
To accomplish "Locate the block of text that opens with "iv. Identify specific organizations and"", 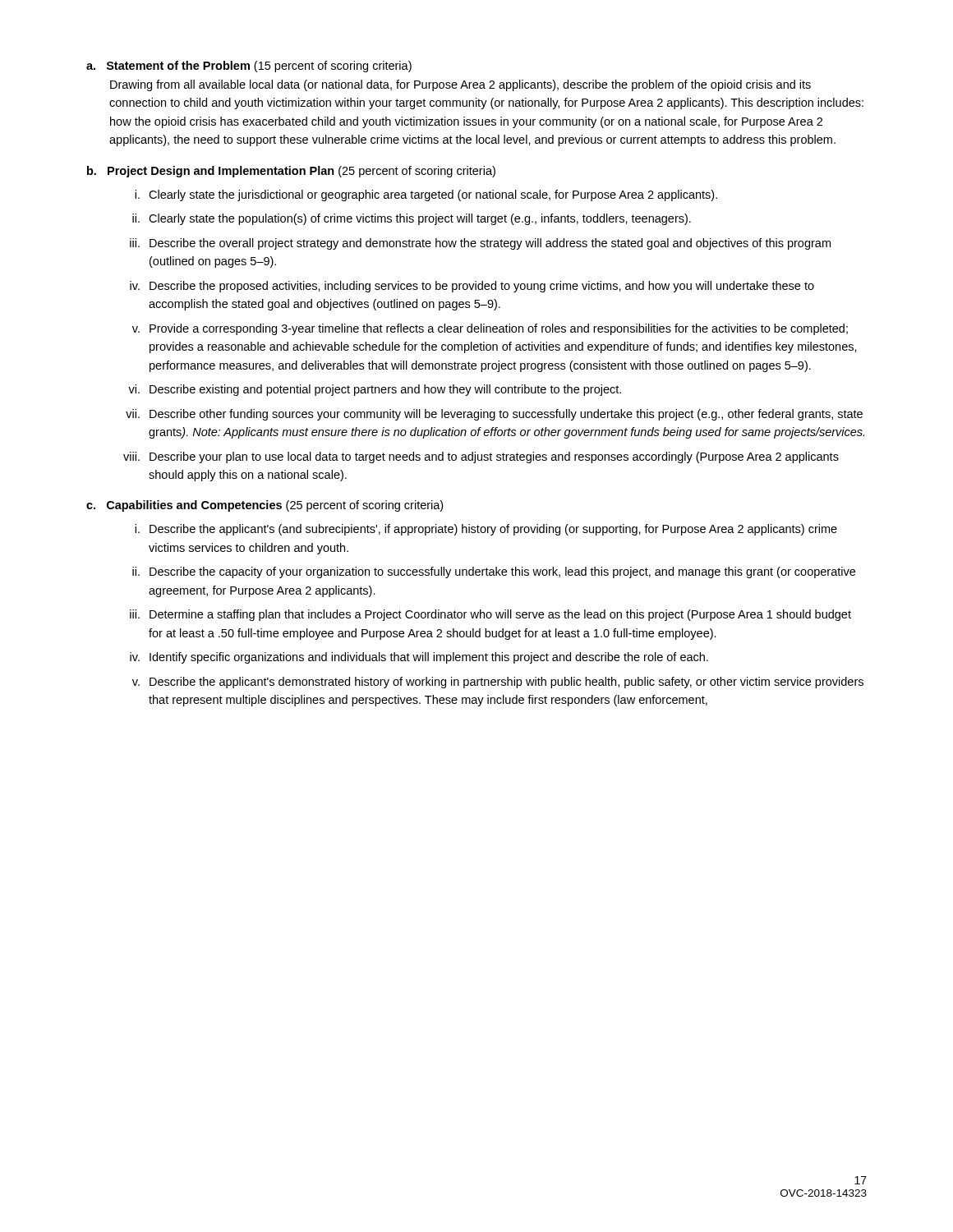I will coord(488,657).
